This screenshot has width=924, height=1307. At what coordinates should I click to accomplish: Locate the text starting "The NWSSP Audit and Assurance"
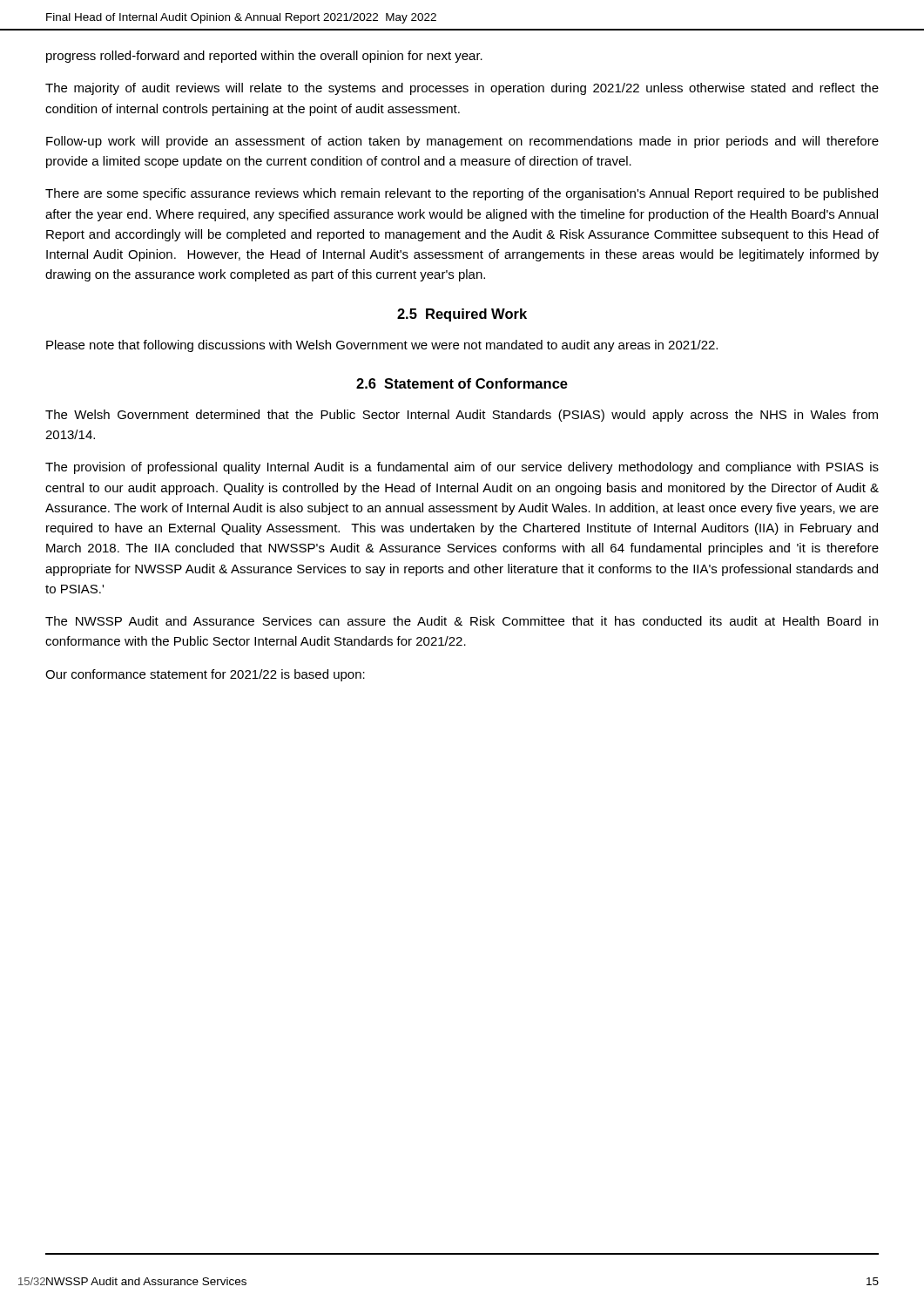click(462, 631)
